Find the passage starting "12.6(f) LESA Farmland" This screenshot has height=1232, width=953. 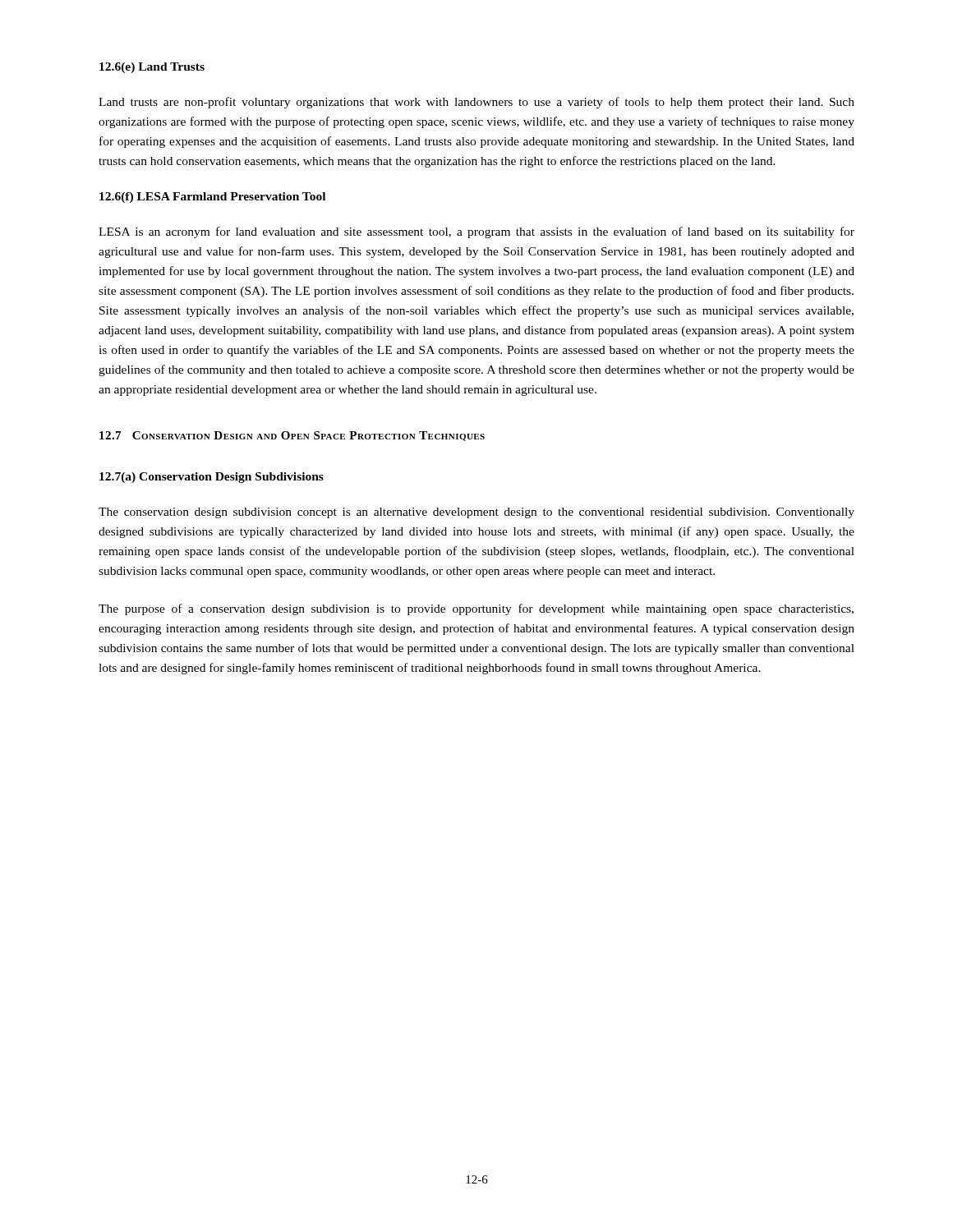click(212, 196)
